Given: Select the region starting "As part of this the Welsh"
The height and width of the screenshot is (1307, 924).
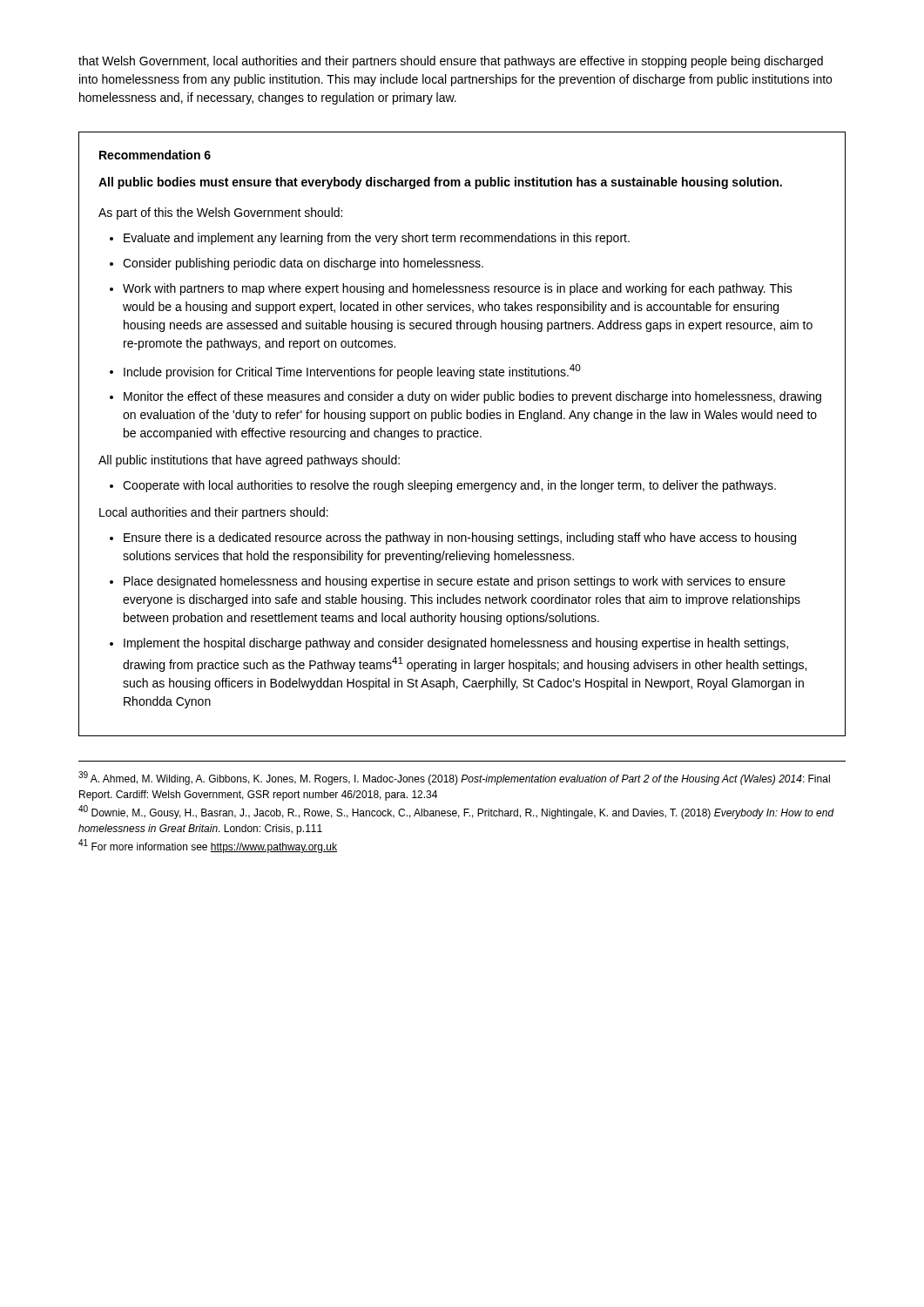Looking at the screenshot, I should [221, 212].
